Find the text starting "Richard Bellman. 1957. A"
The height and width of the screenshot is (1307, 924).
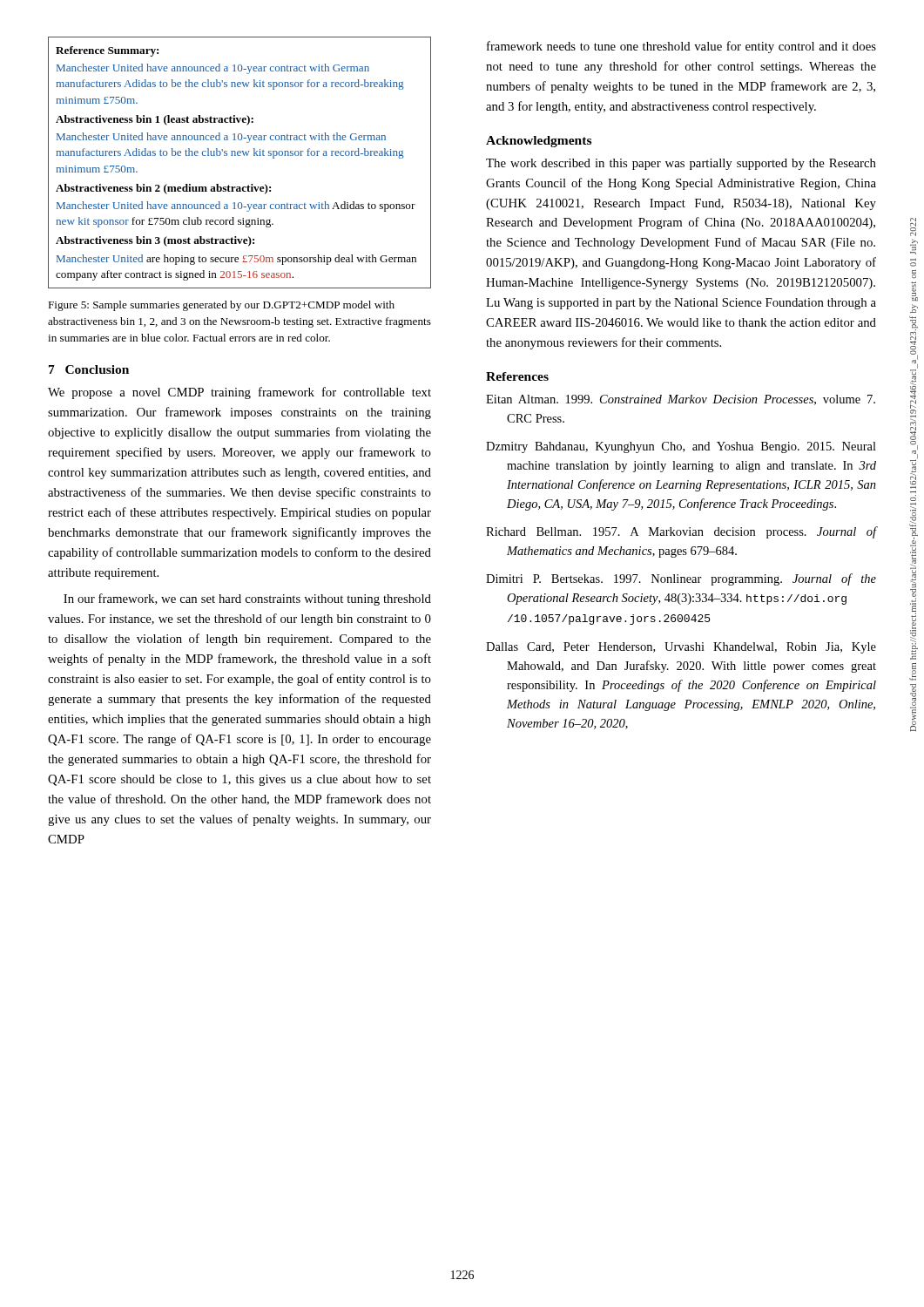(x=681, y=541)
